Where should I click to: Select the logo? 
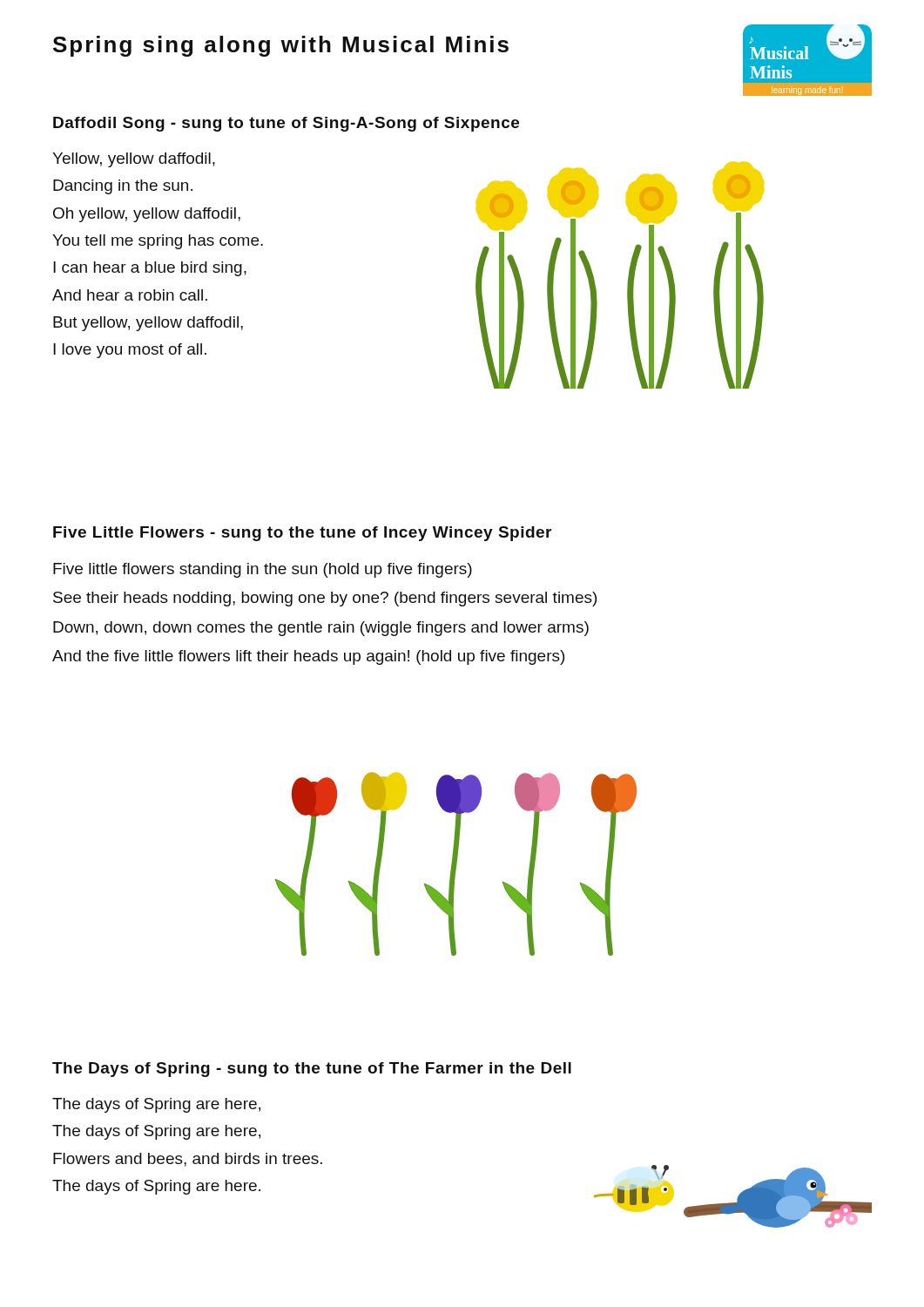click(x=807, y=60)
